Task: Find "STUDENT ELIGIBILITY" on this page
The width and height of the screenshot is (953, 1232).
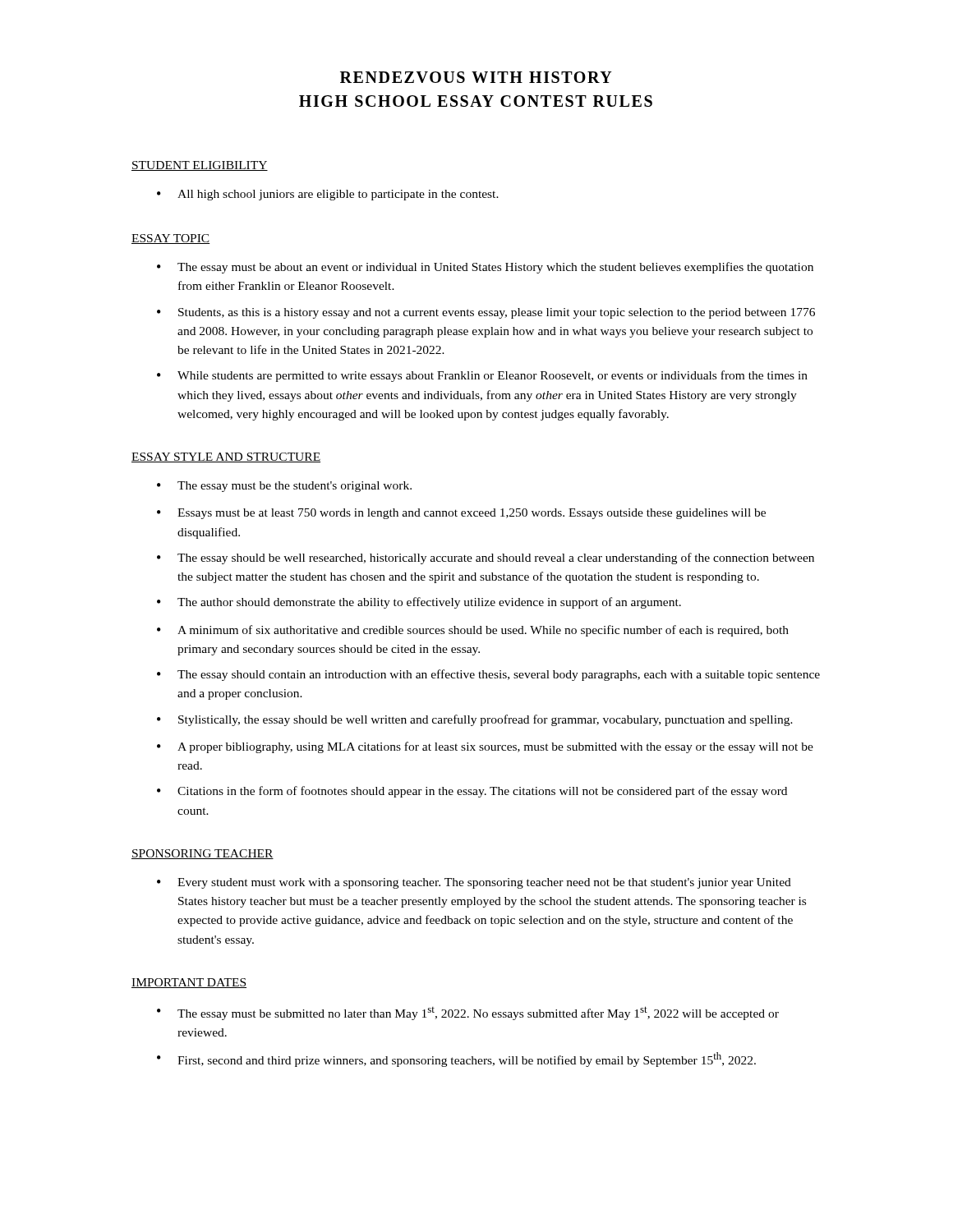Action: [199, 165]
